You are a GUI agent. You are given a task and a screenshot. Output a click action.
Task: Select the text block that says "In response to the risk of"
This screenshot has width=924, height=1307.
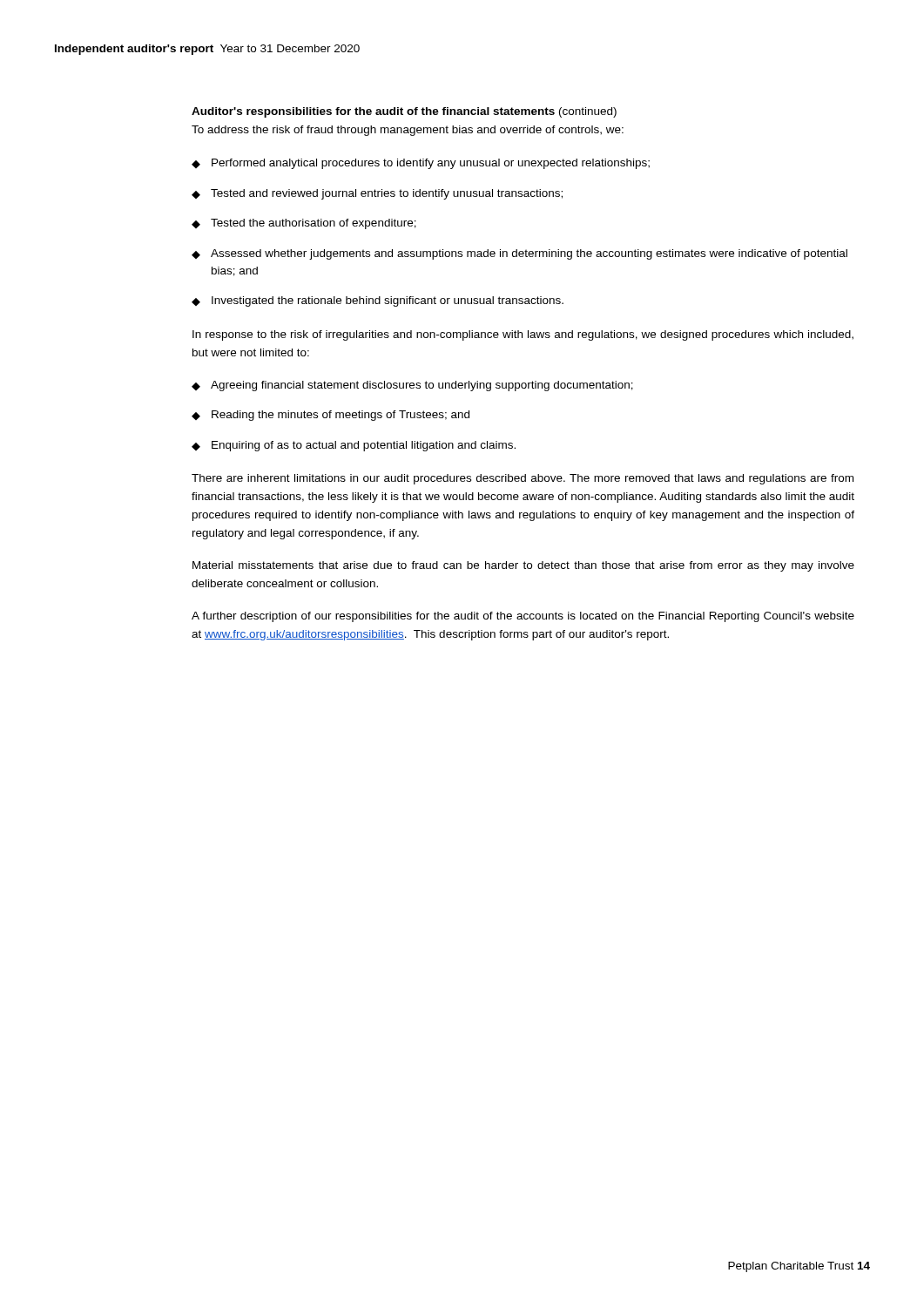[523, 343]
